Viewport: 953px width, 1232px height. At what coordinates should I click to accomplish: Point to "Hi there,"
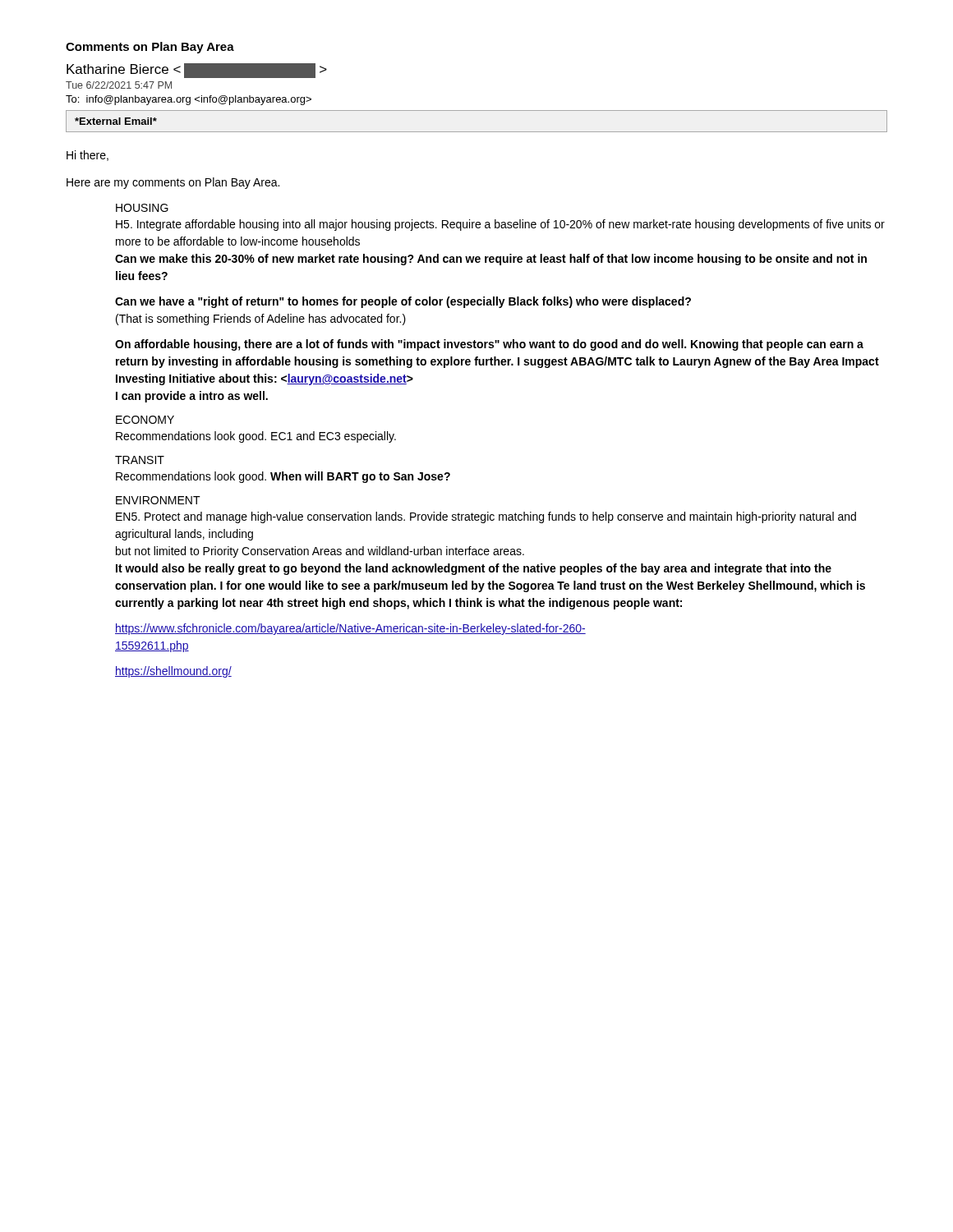point(87,155)
